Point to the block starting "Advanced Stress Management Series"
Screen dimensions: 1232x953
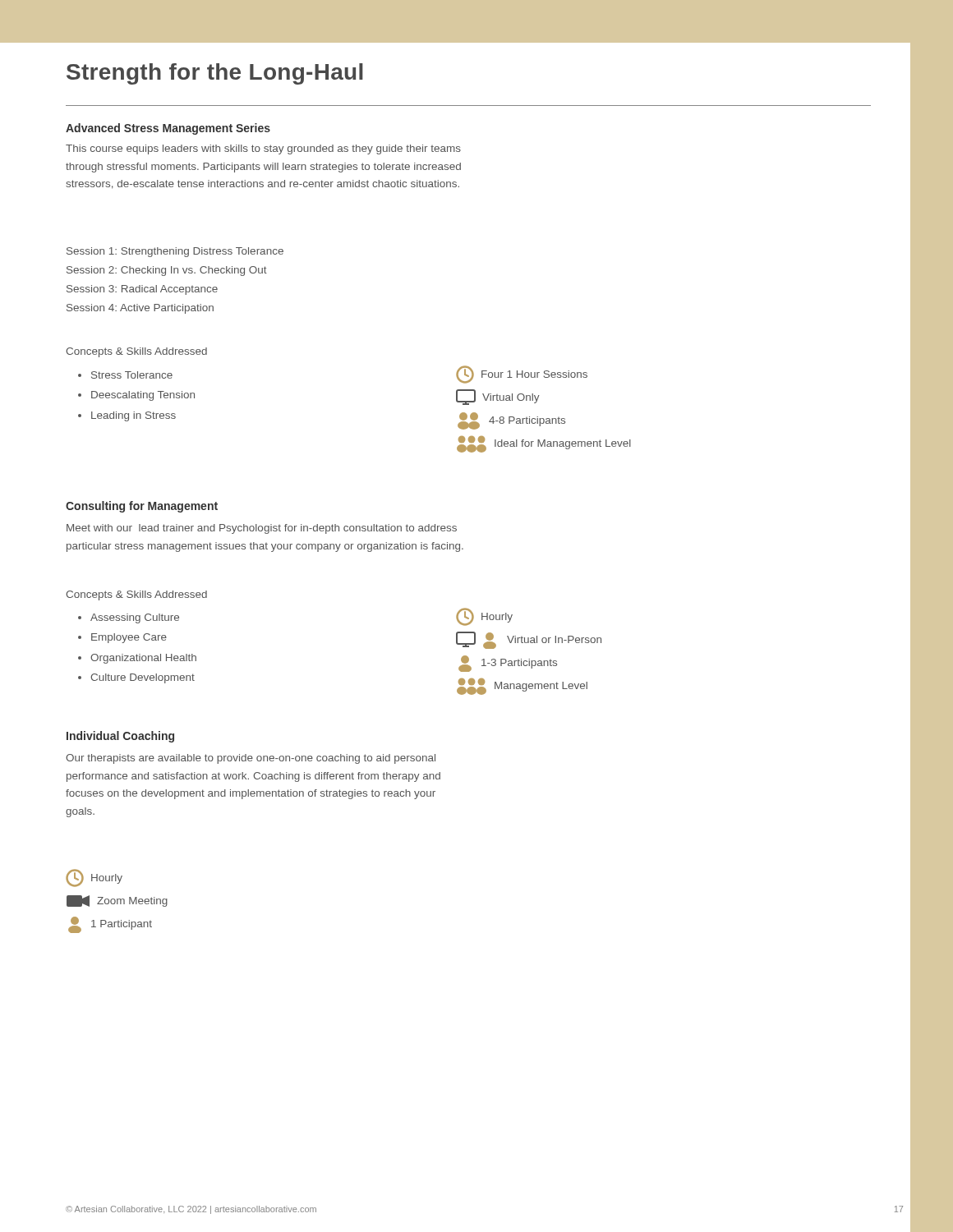tap(168, 128)
